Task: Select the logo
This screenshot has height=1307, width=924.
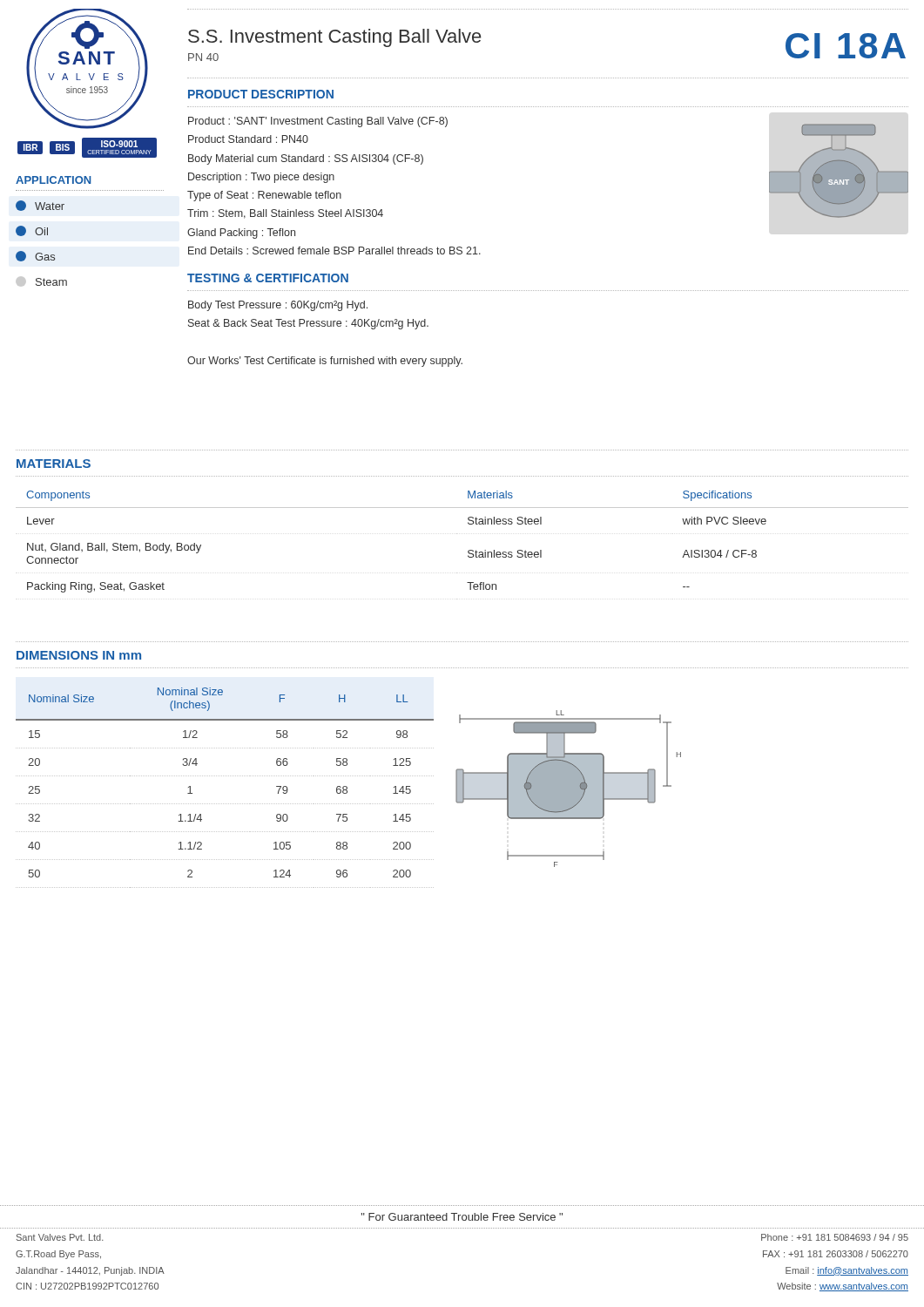Action: tap(87, 73)
